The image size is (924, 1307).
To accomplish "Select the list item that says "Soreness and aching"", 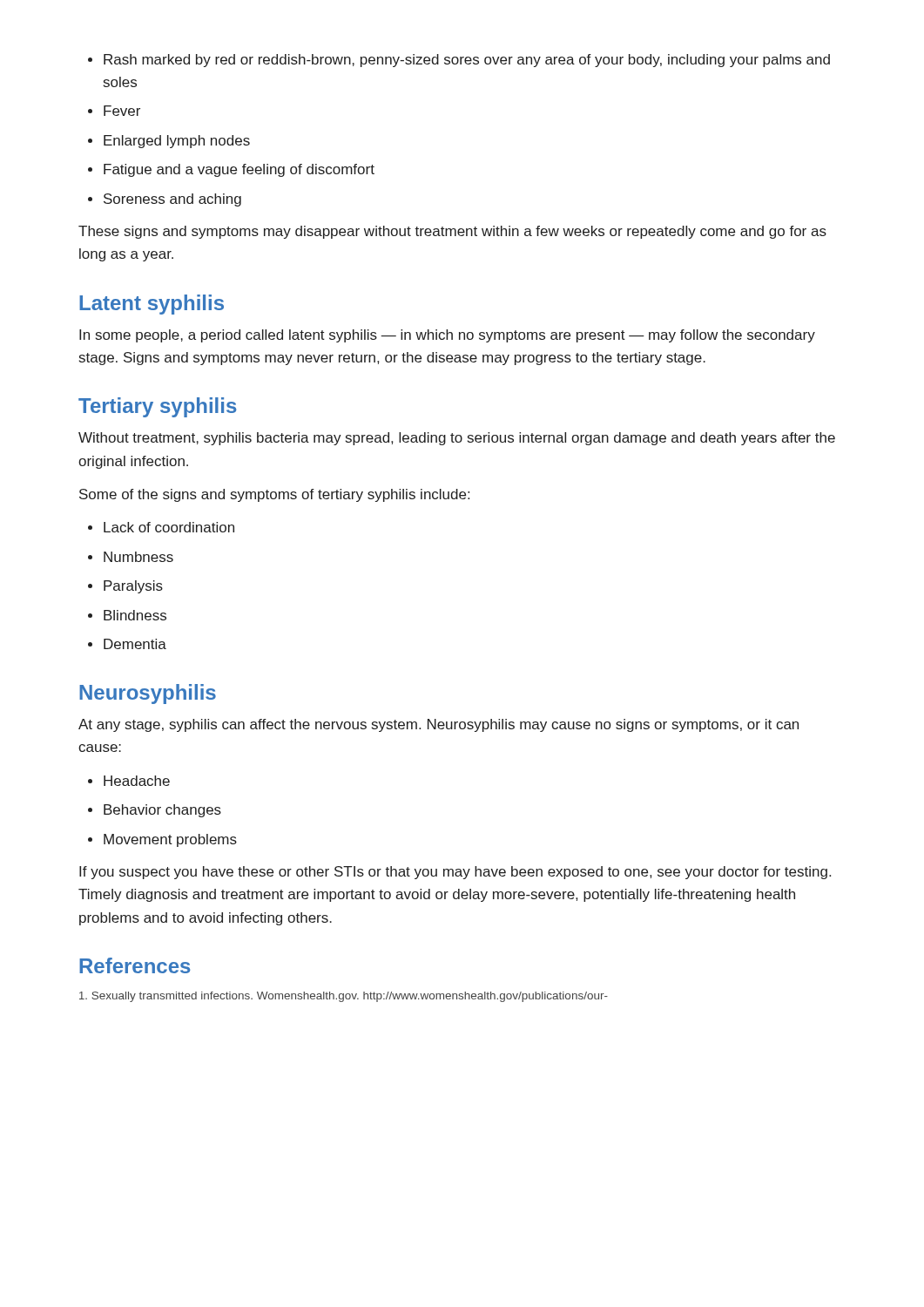I will point(172,199).
